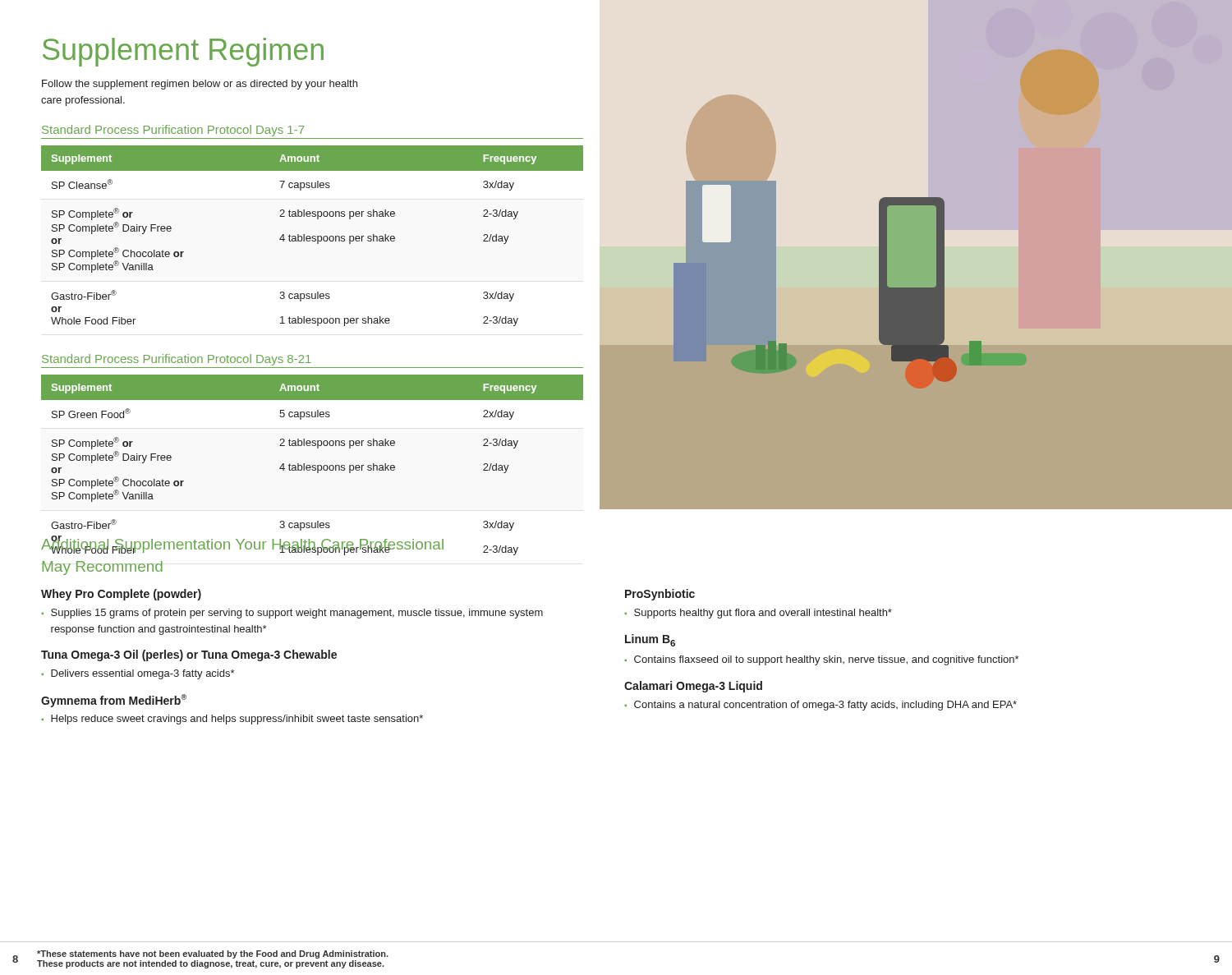The height and width of the screenshot is (975, 1232).
Task: Click on the photo
Action: click(916, 255)
